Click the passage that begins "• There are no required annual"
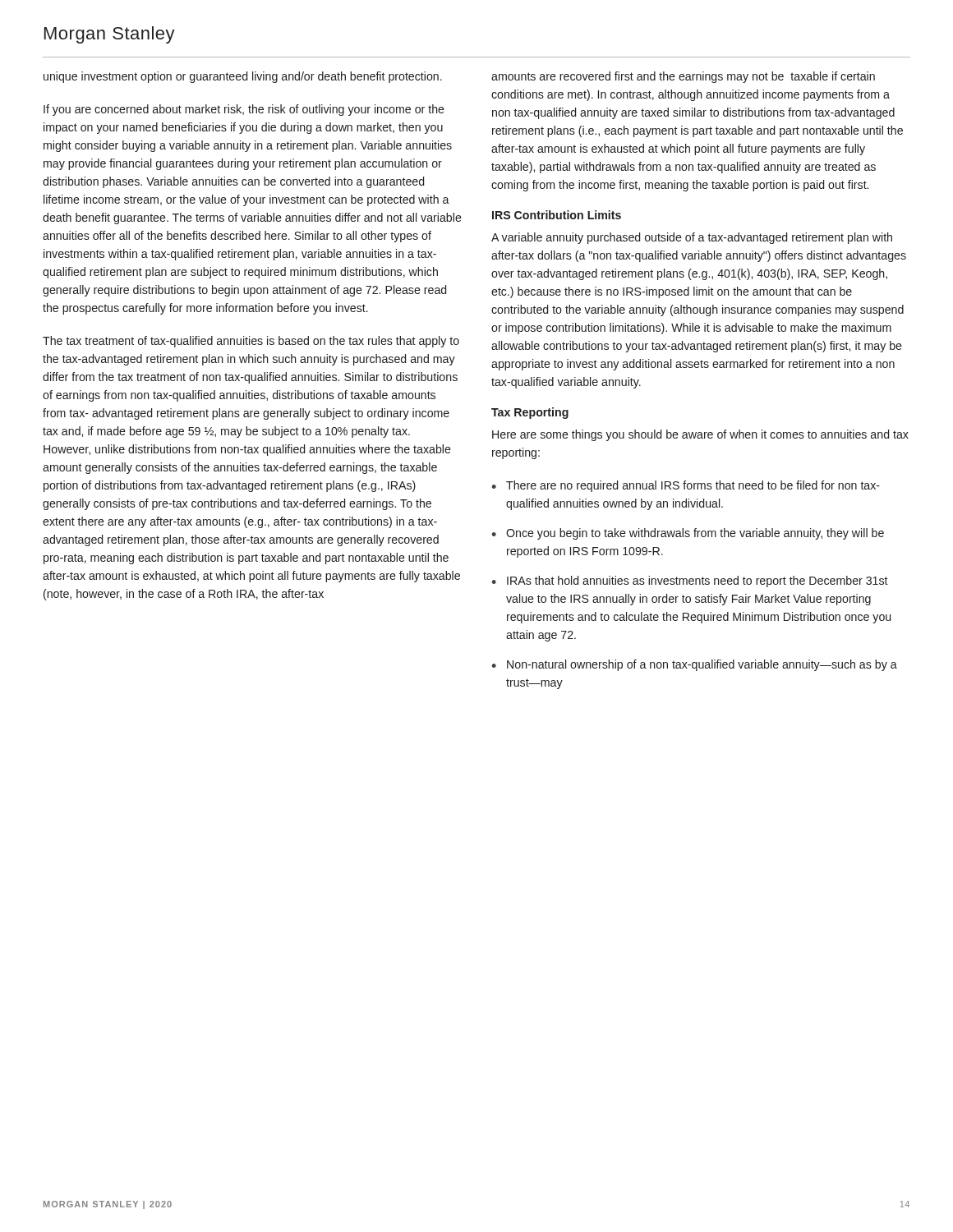Image resolution: width=953 pixels, height=1232 pixels. (x=701, y=494)
